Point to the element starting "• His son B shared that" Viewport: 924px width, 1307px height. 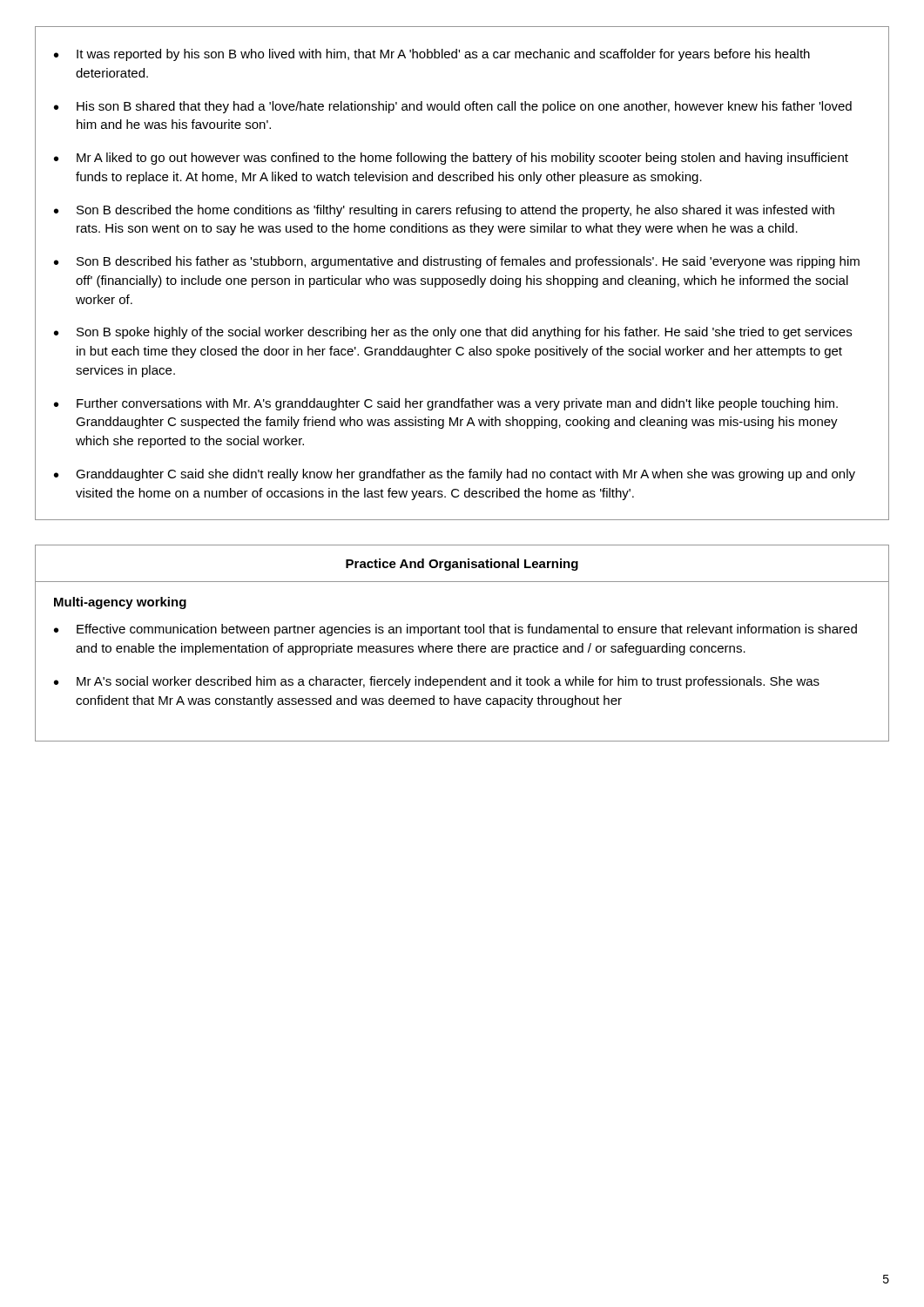(458, 115)
